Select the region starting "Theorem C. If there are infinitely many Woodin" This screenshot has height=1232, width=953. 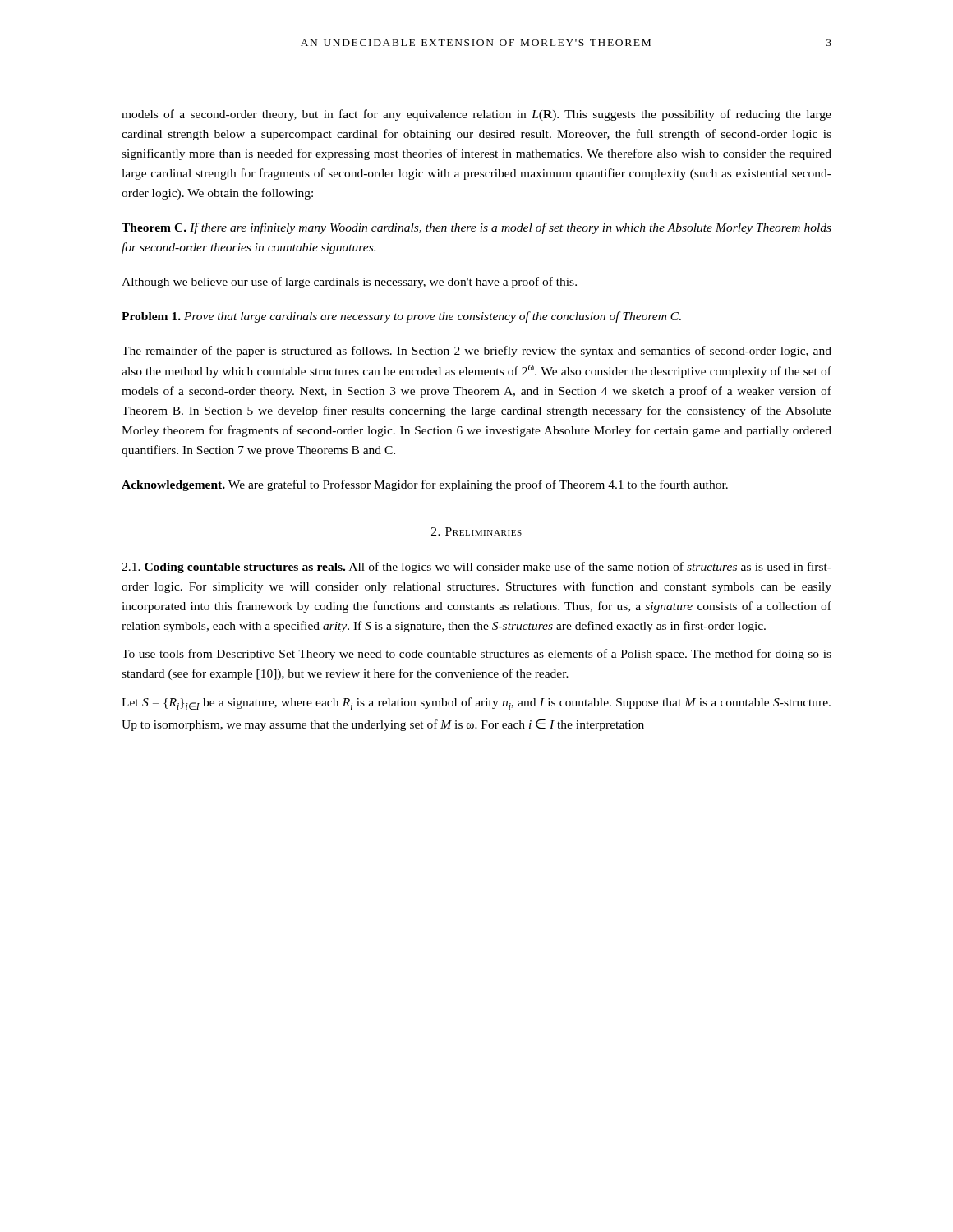pyautogui.click(x=476, y=237)
